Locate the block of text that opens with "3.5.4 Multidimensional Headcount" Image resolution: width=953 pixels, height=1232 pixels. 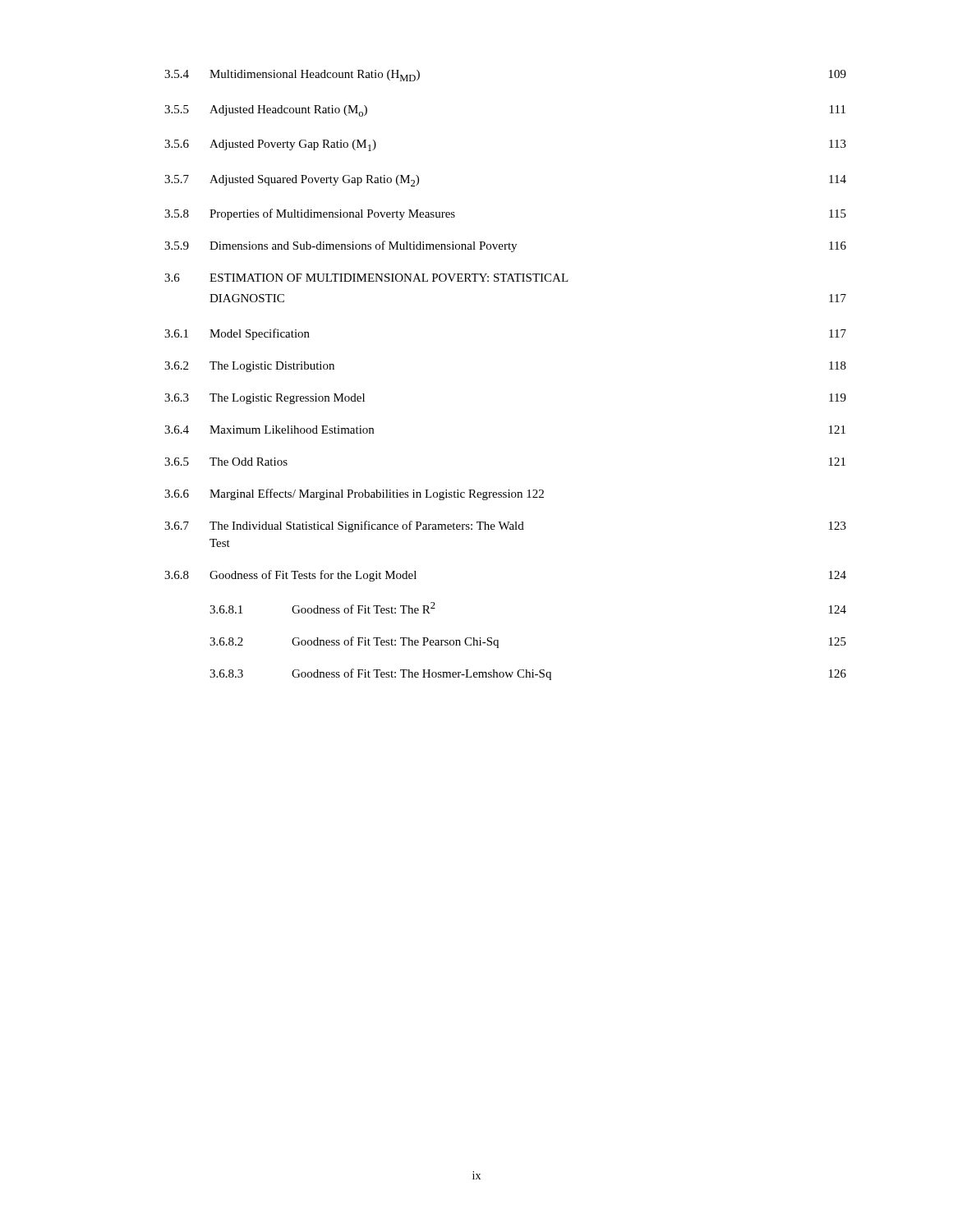178,75
